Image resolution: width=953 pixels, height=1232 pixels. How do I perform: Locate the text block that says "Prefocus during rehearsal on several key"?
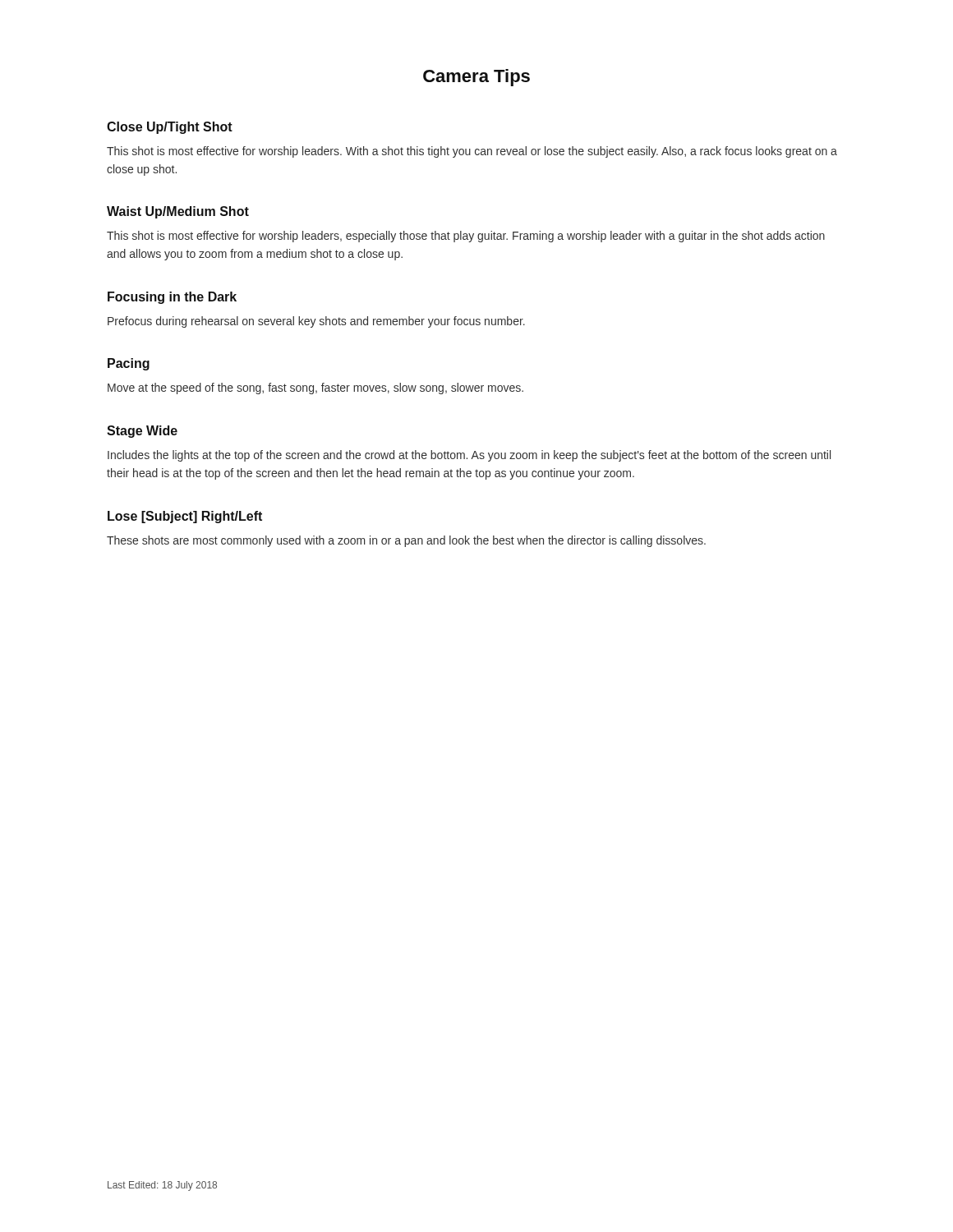click(316, 321)
